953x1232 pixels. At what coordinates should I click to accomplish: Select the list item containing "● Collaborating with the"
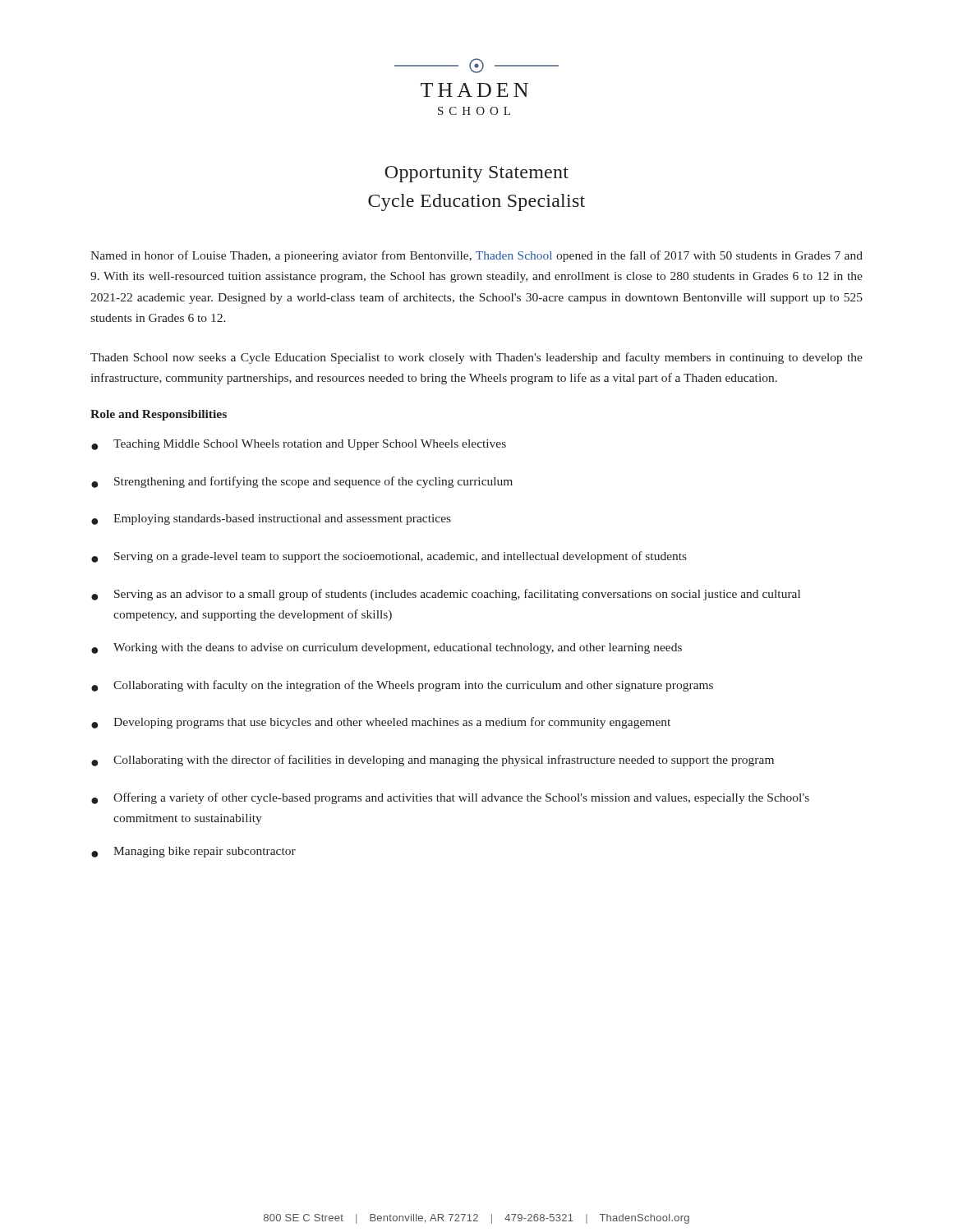[x=476, y=762]
